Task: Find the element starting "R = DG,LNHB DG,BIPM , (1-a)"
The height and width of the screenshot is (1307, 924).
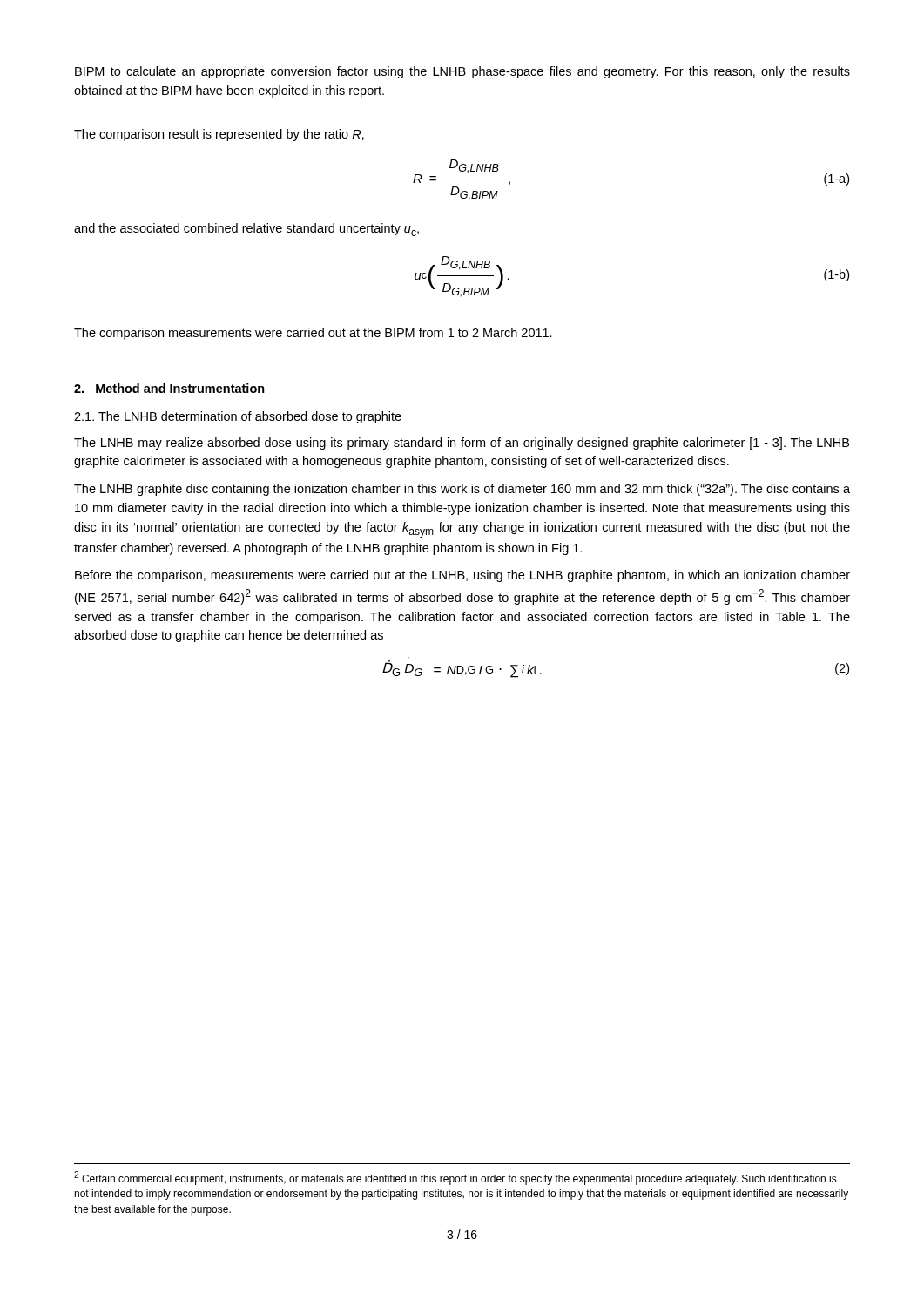Action: click(x=474, y=179)
